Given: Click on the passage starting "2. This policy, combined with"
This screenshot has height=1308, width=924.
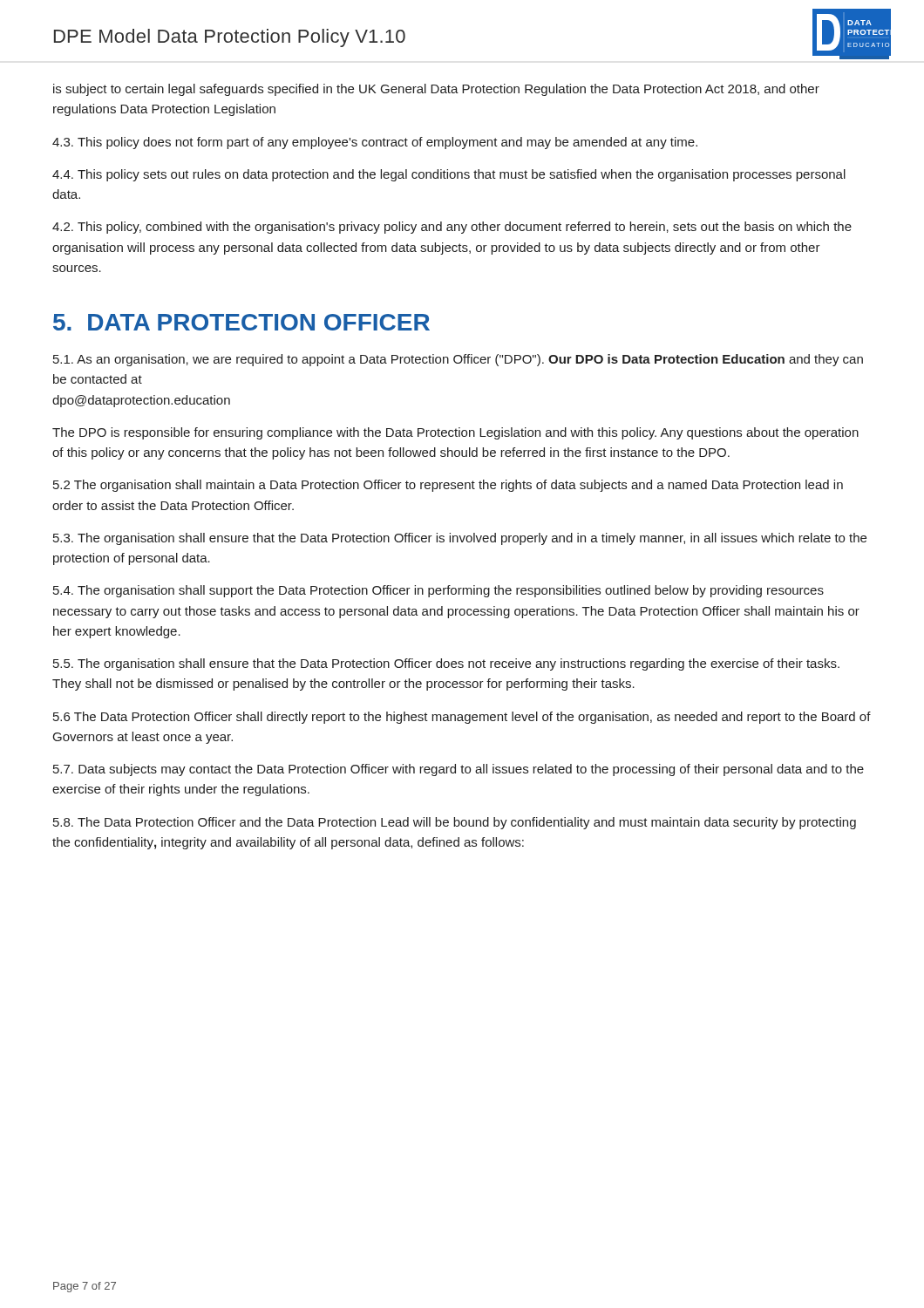Looking at the screenshot, I should click(452, 247).
